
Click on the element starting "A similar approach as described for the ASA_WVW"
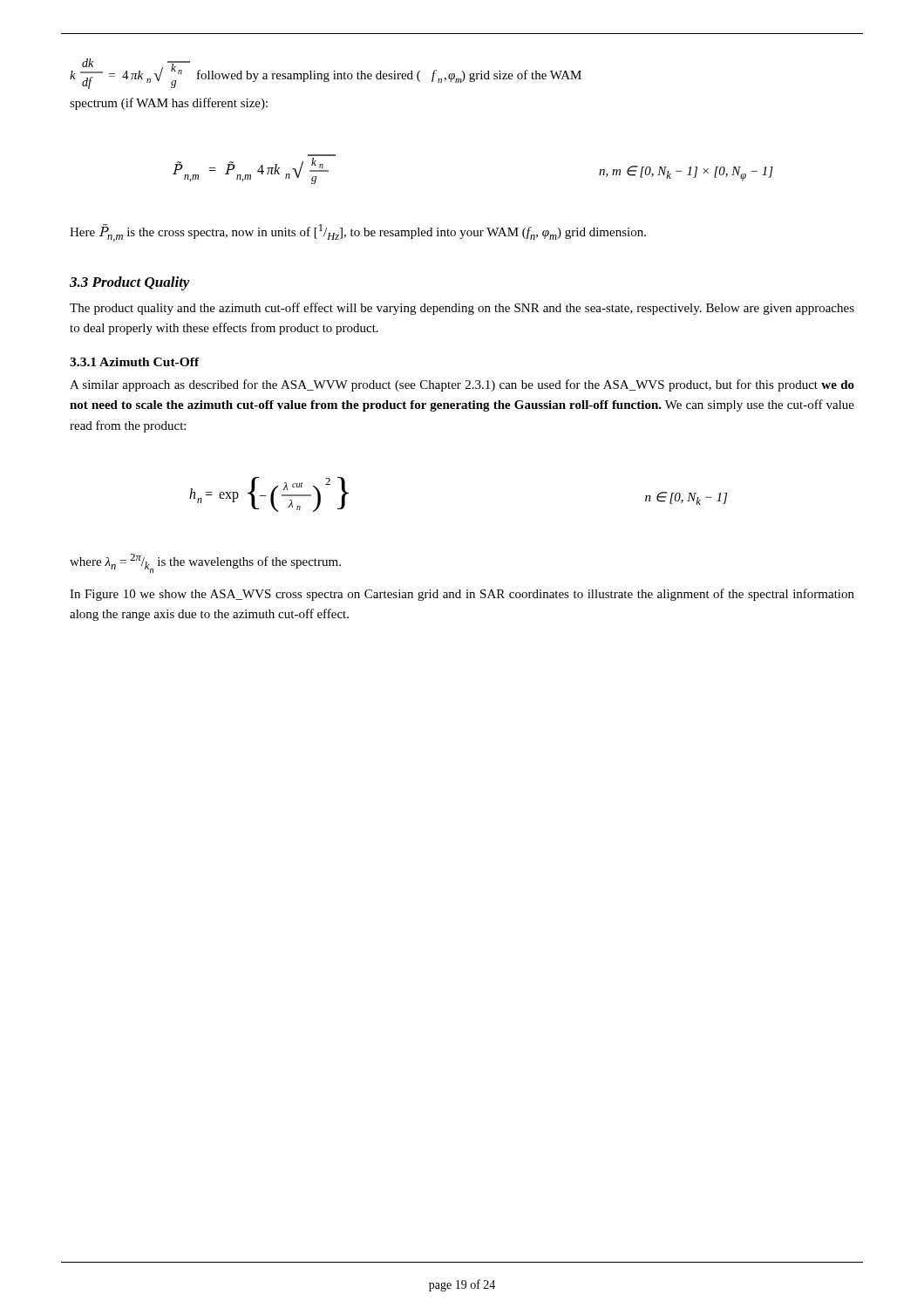462,405
